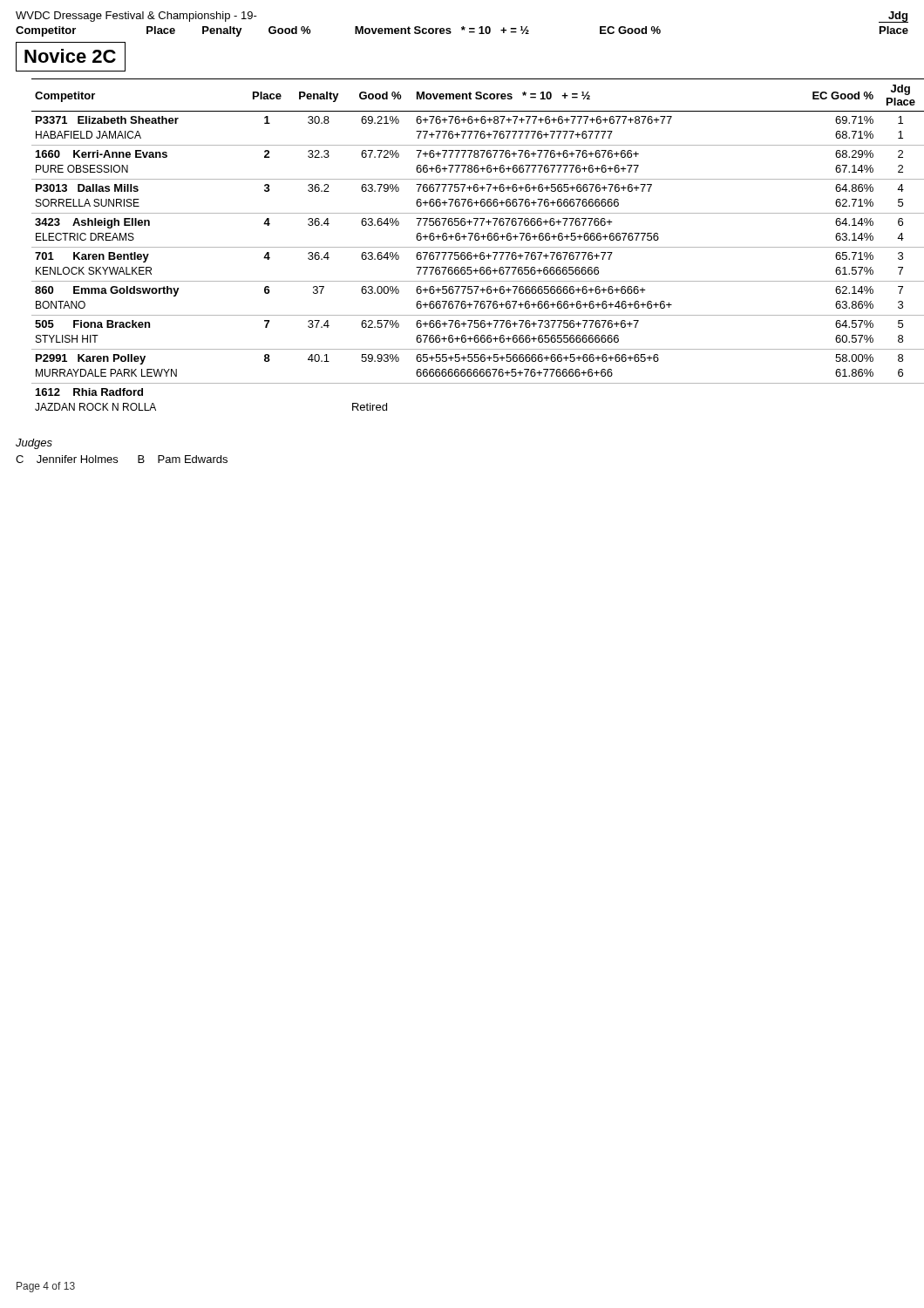Select the section header that reads "Novice 2C"
The image size is (924, 1308).
point(70,56)
